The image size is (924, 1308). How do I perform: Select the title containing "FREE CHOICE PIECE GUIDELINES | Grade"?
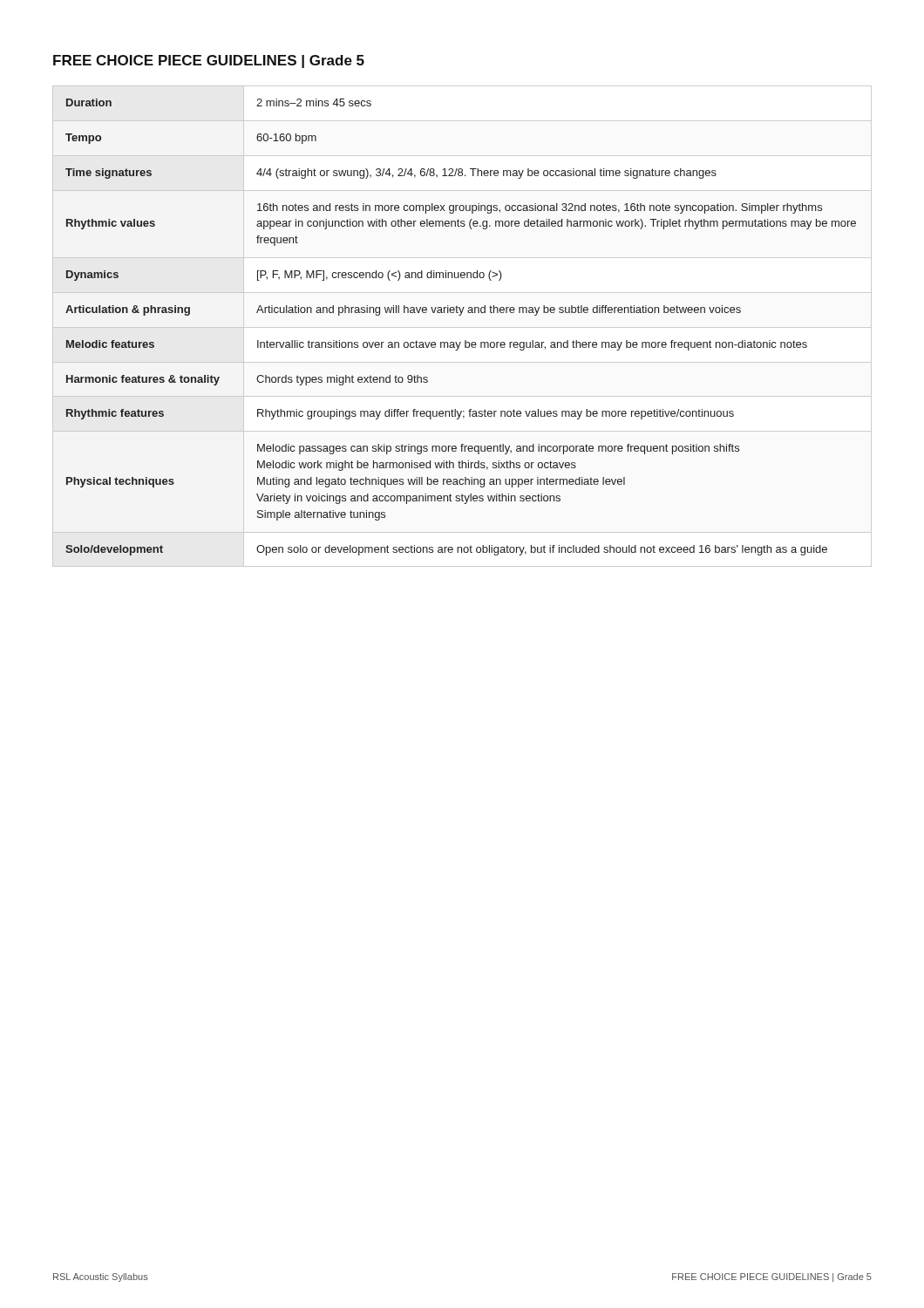pyautogui.click(x=208, y=61)
